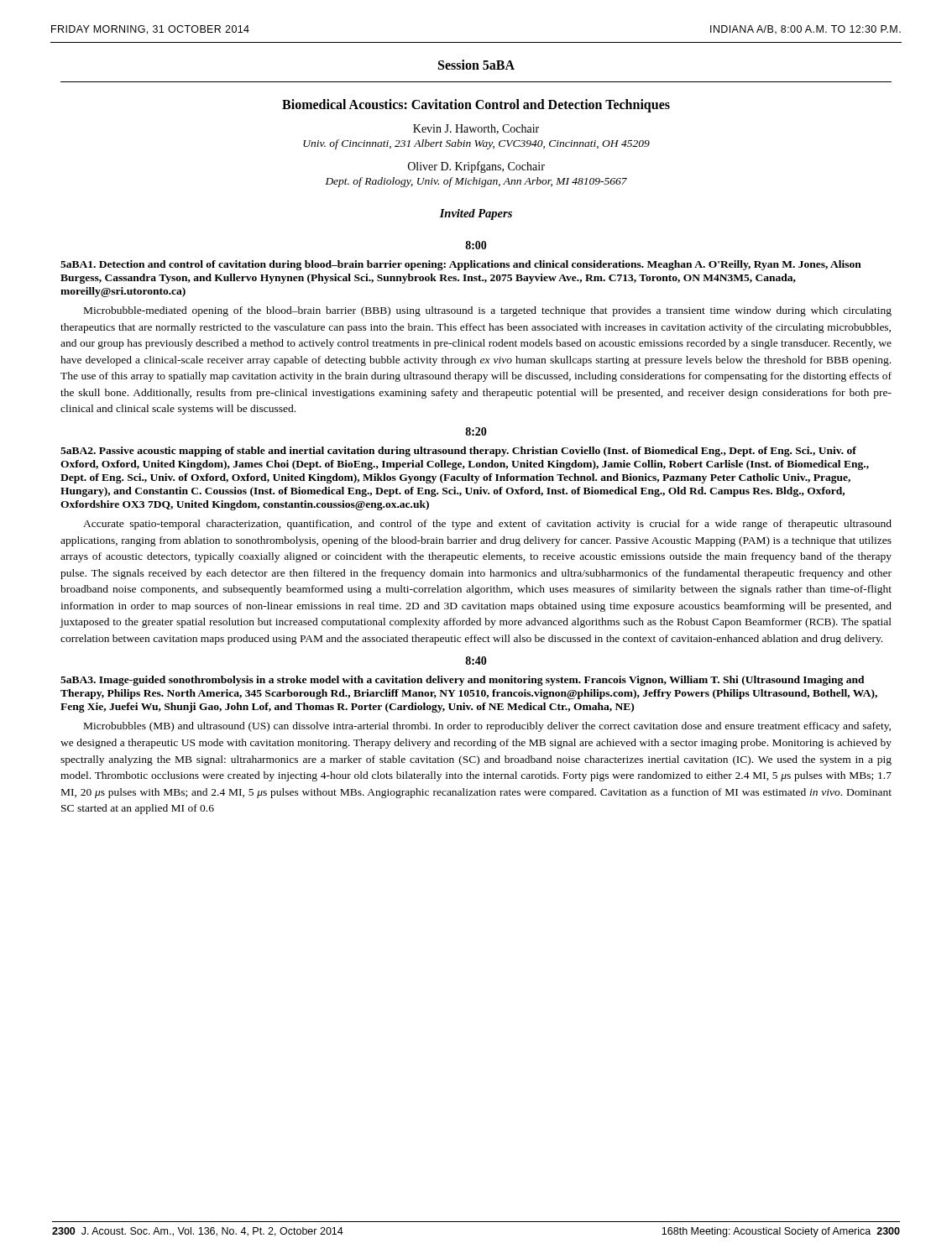Image resolution: width=952 pixels, height=1259 pixels.
Task: Select the text starting "Session 5aBA"
Action: [476, 65]
